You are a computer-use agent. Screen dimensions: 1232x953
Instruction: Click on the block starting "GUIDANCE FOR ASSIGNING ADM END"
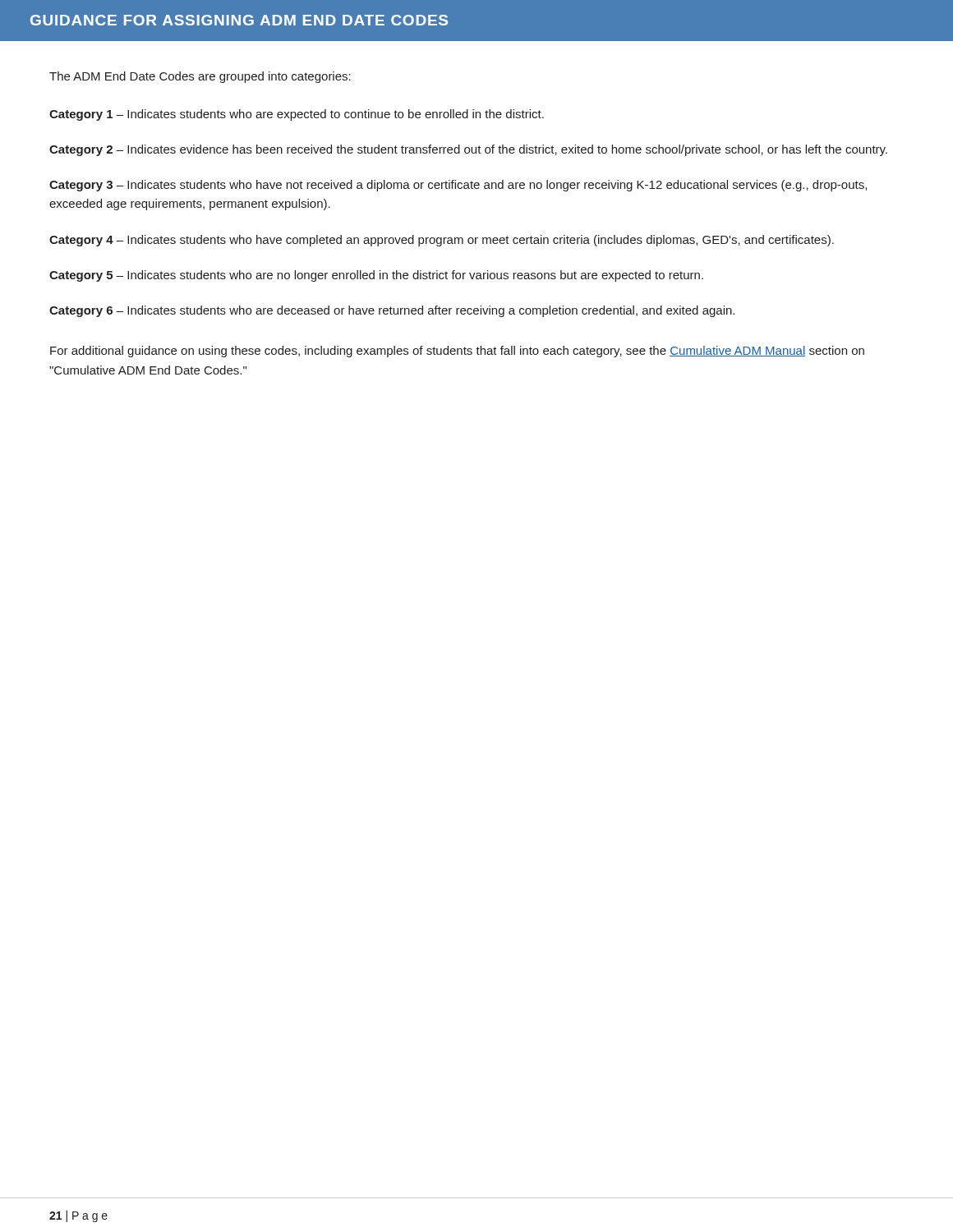click(239, 20)
